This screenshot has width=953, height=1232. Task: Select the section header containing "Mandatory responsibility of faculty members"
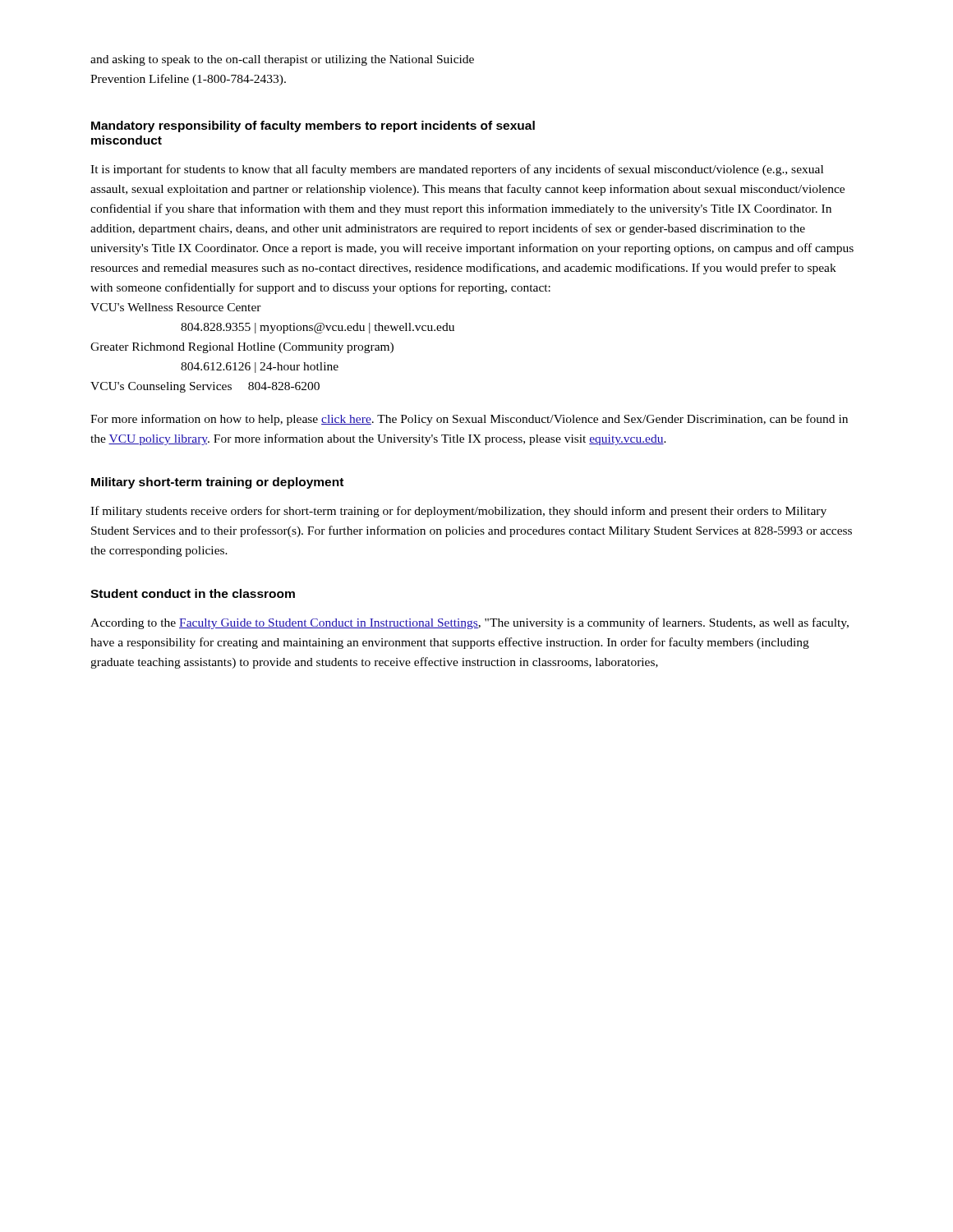tap(313, 133)
